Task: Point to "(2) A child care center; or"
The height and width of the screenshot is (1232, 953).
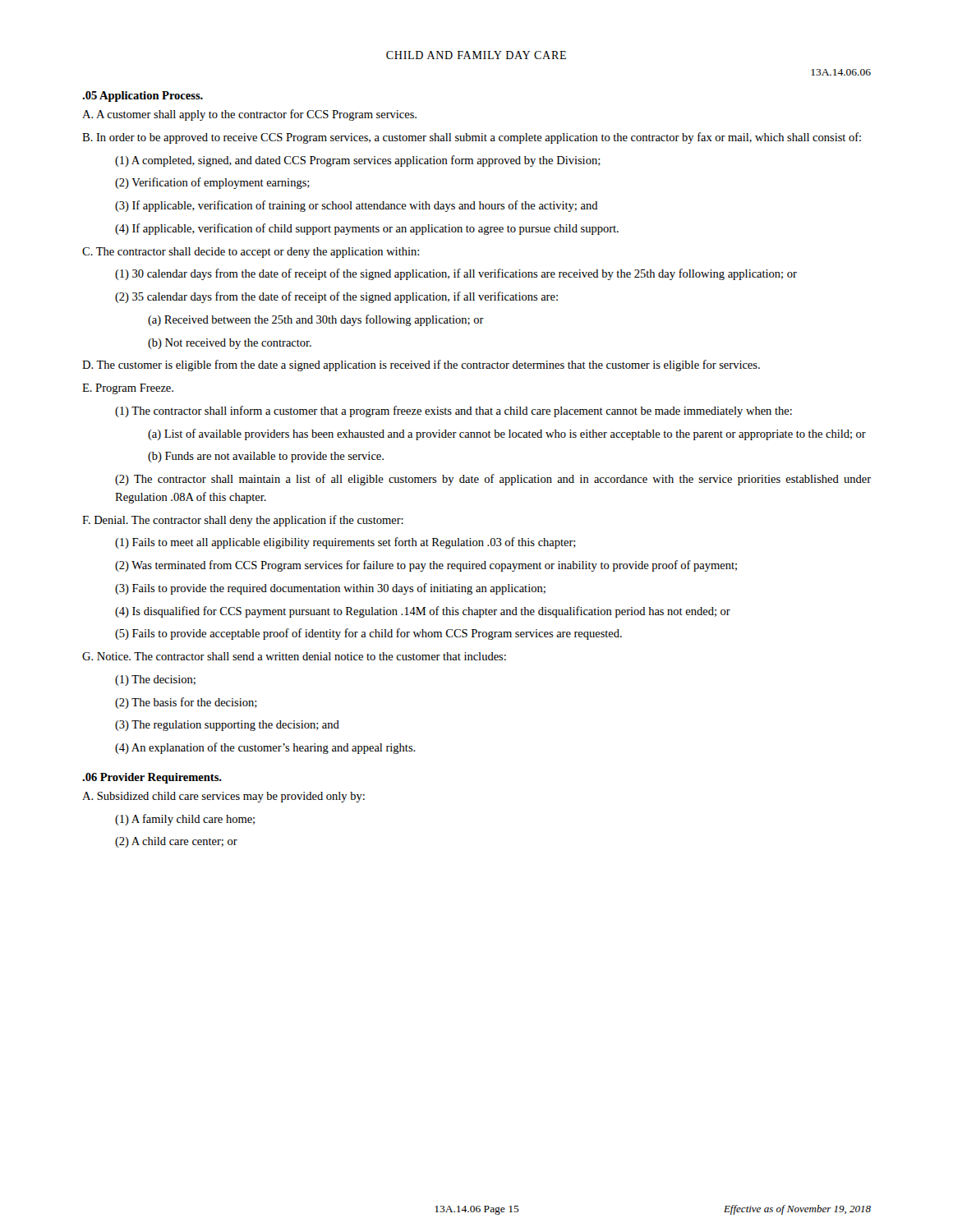Action: coord(176,842)
